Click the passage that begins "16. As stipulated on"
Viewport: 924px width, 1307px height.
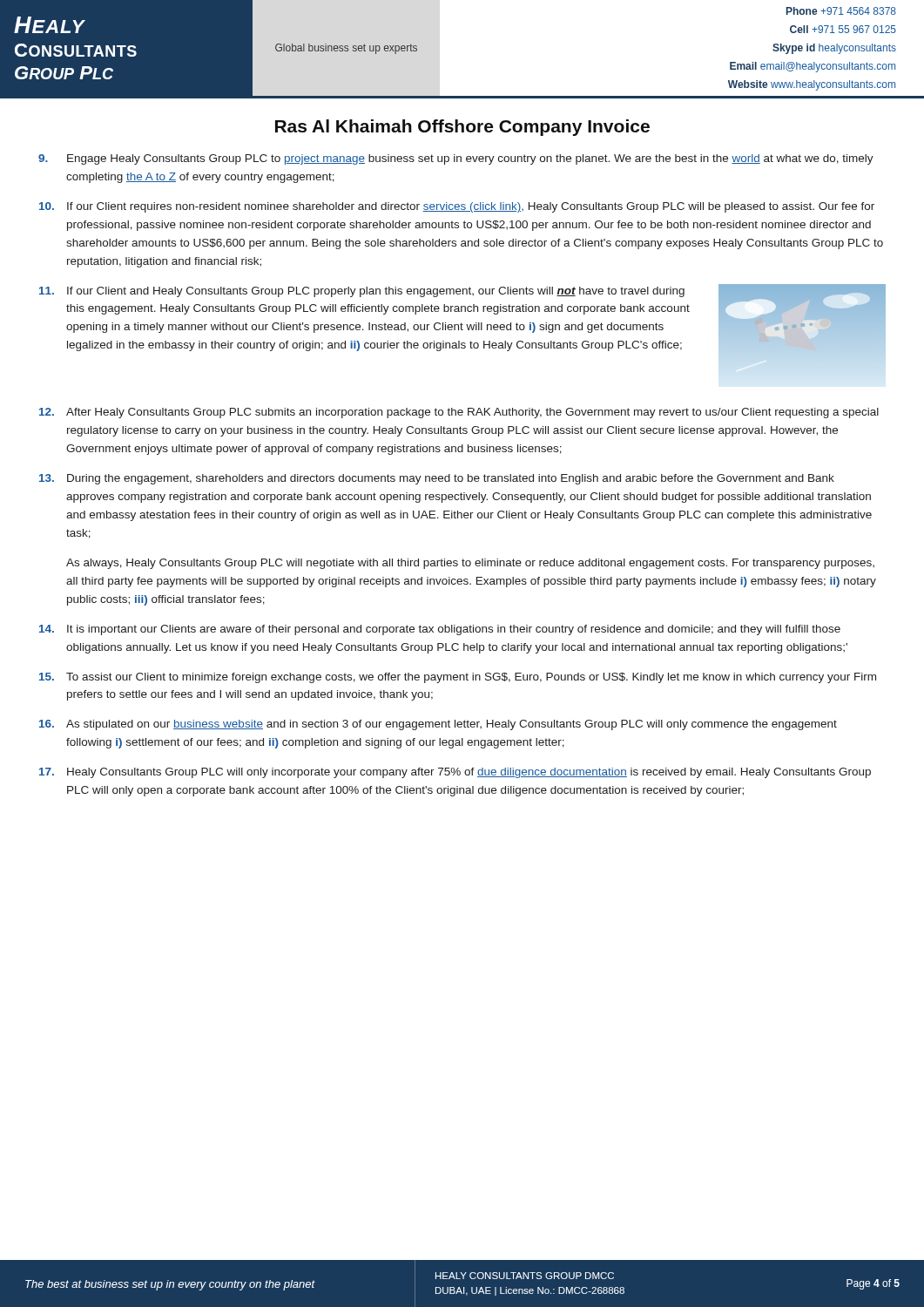pos(462,734)
